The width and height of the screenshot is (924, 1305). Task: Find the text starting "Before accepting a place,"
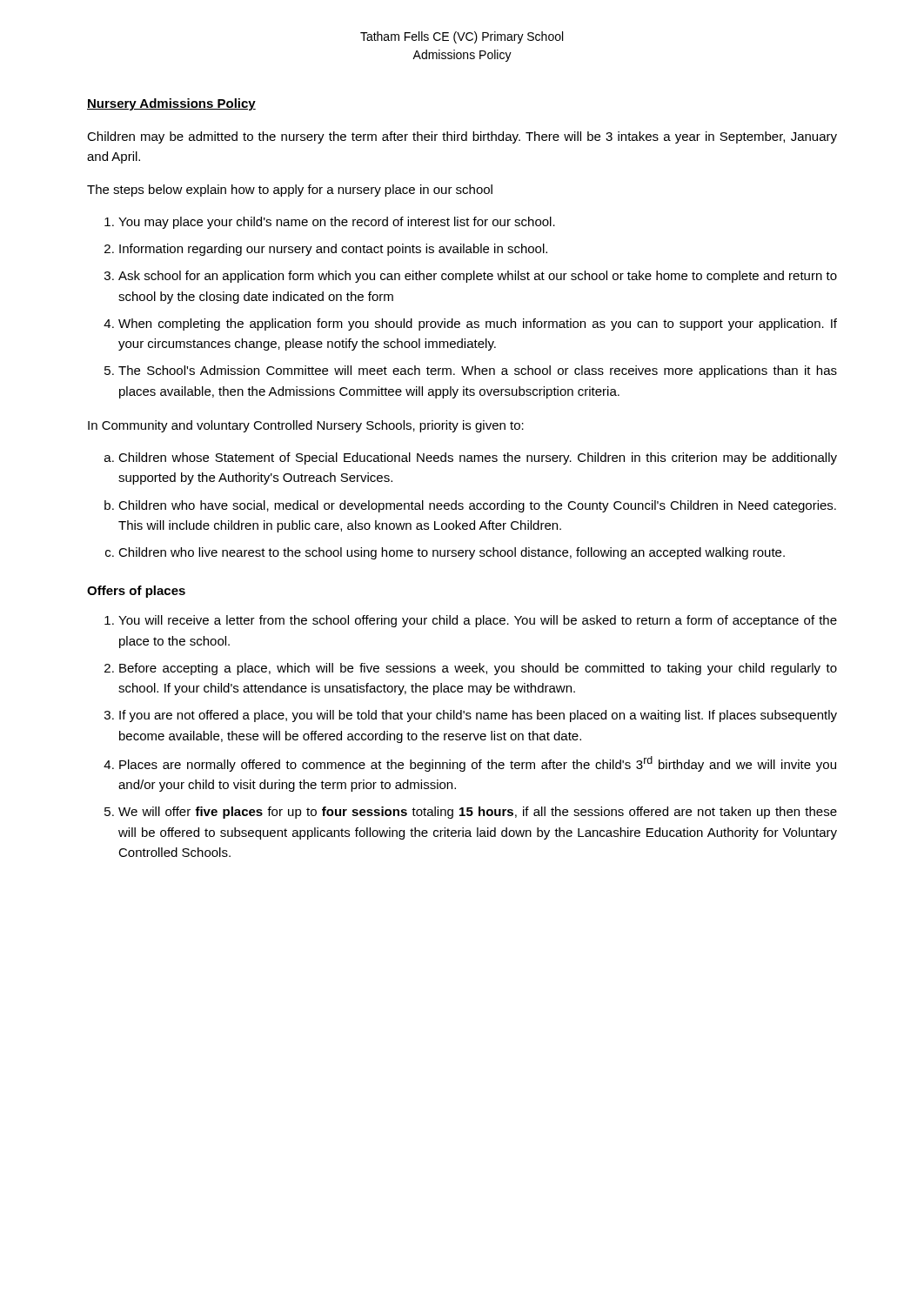point(478,678)
